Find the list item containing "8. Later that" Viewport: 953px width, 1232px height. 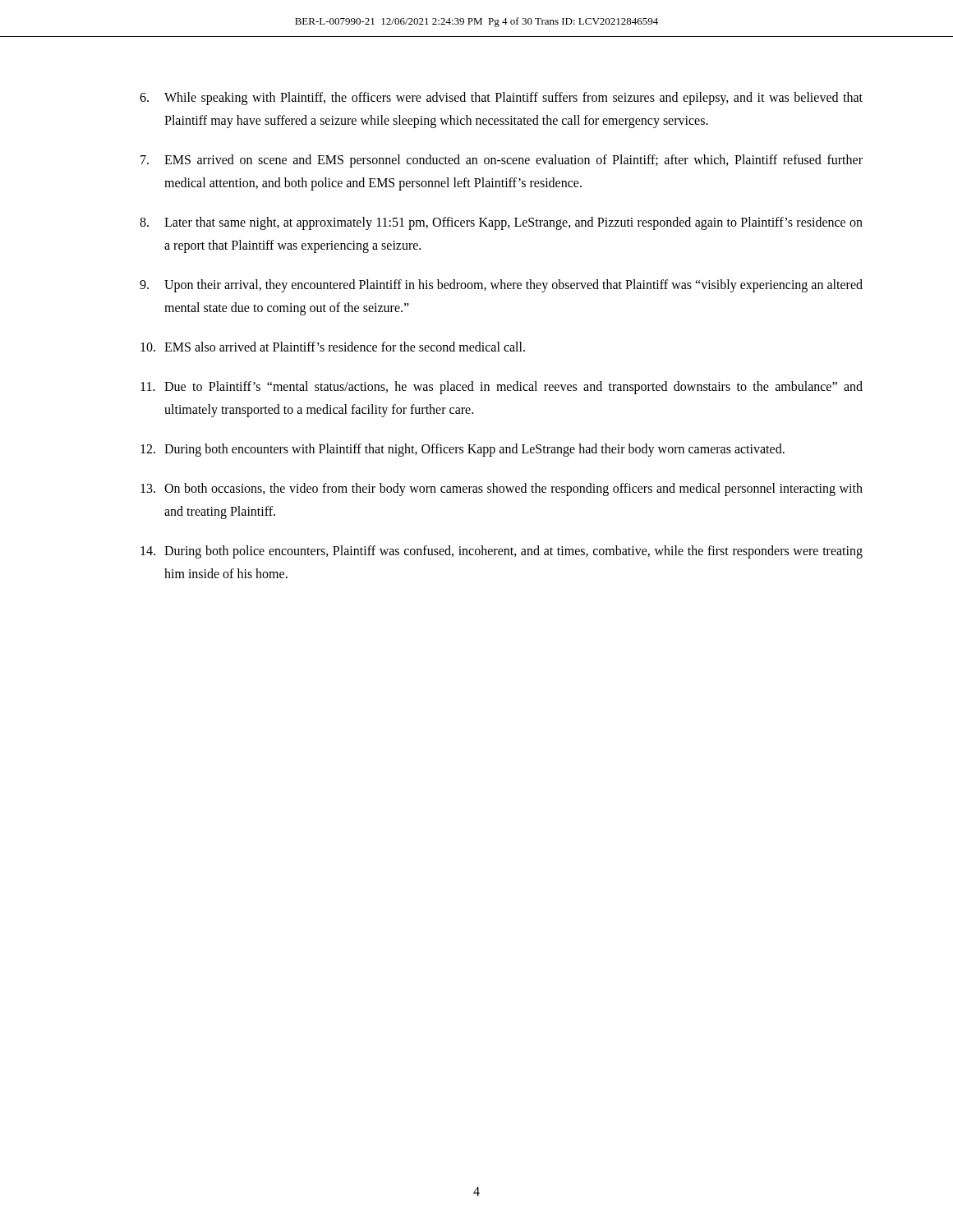(476, 234)
